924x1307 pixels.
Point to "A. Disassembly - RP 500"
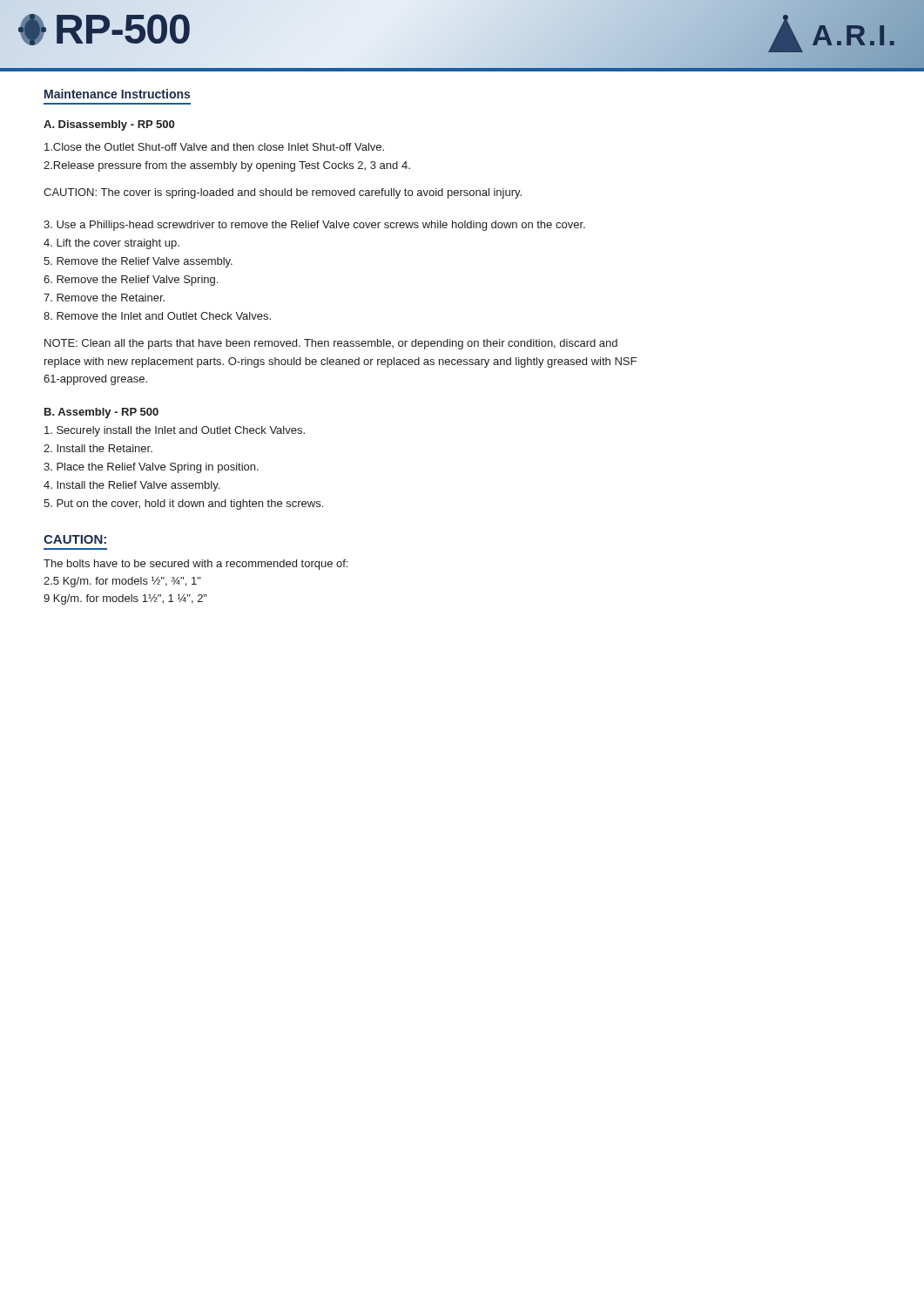(109, 124)
